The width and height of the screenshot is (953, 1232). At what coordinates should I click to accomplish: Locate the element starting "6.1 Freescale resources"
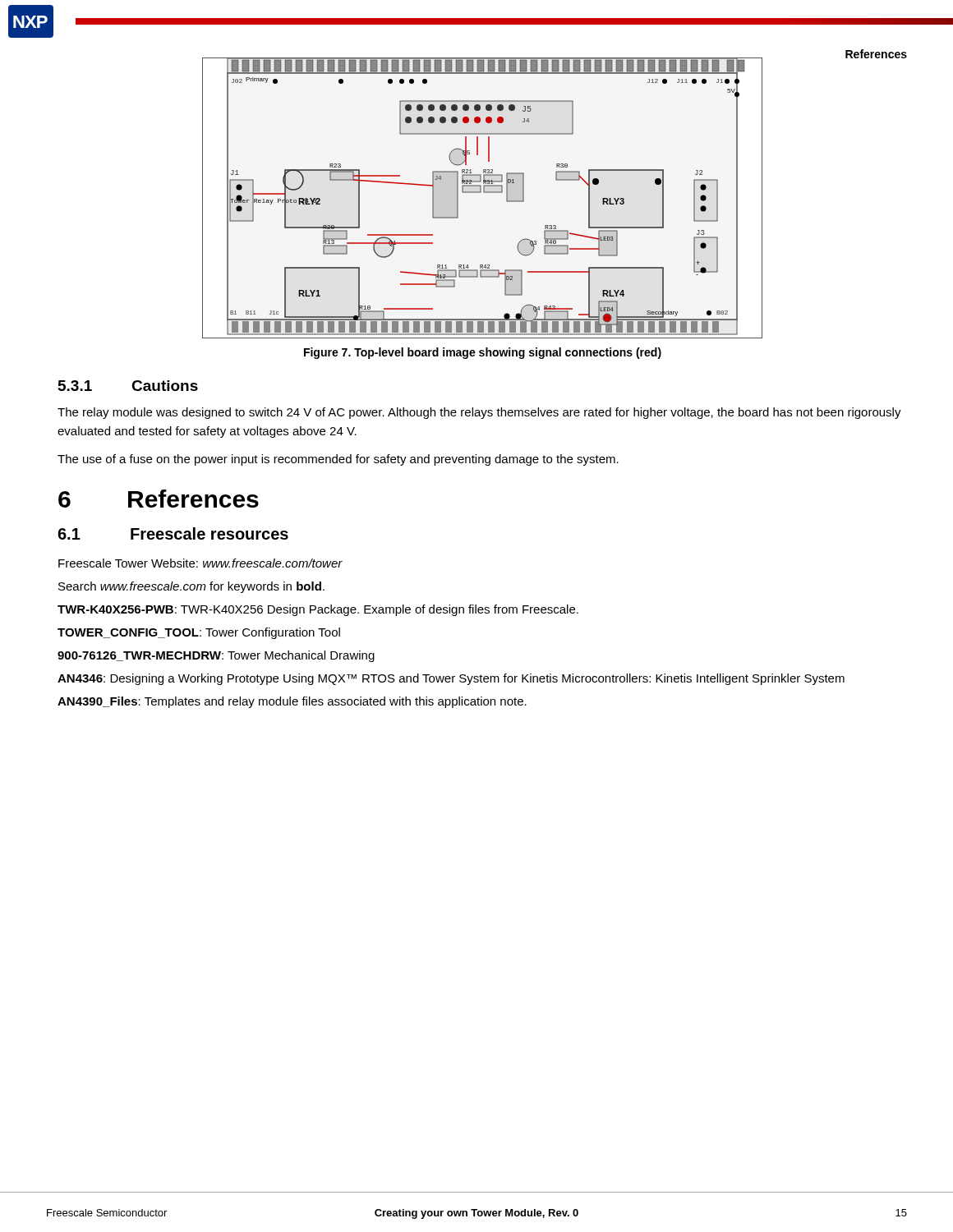point(173,534)
